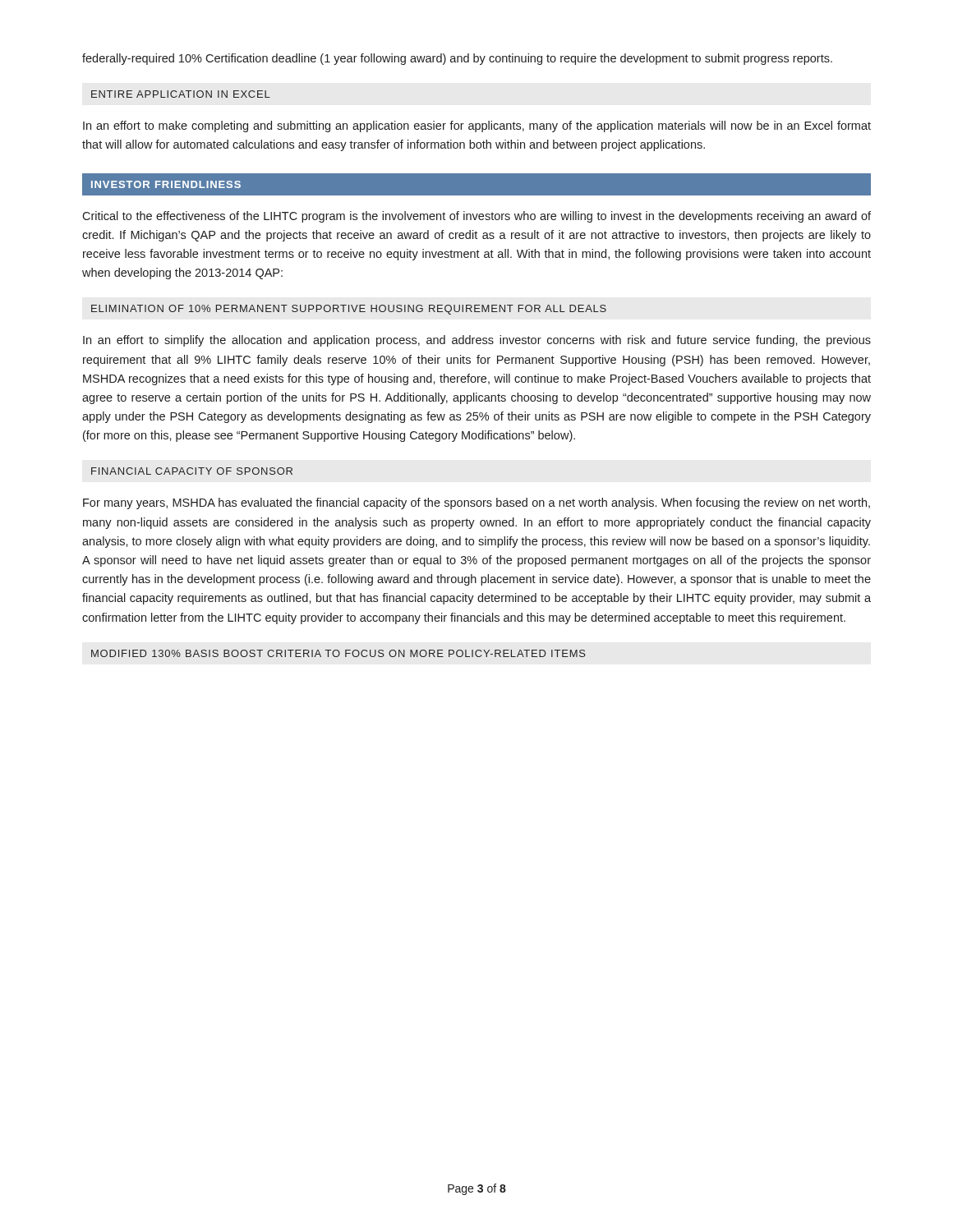The height and width of the screenshot is (1232, 953).
Task: Select the block starting "In an effort to make"
Action: click(x=476, y=135)
